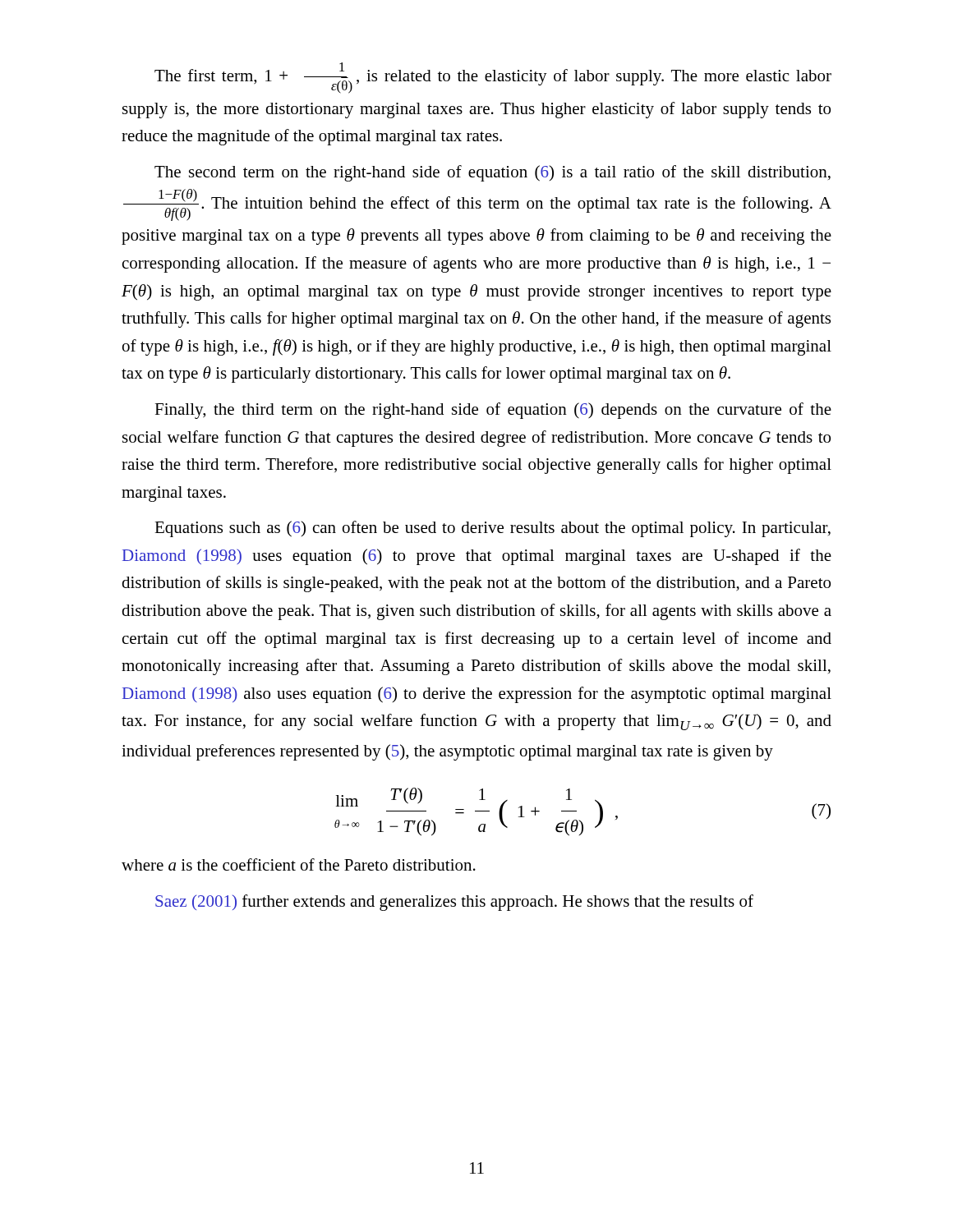The height and width of the screenshot is (1232, 953).
Task: Select the block starting "where a is the"
Action: point(476,866)
